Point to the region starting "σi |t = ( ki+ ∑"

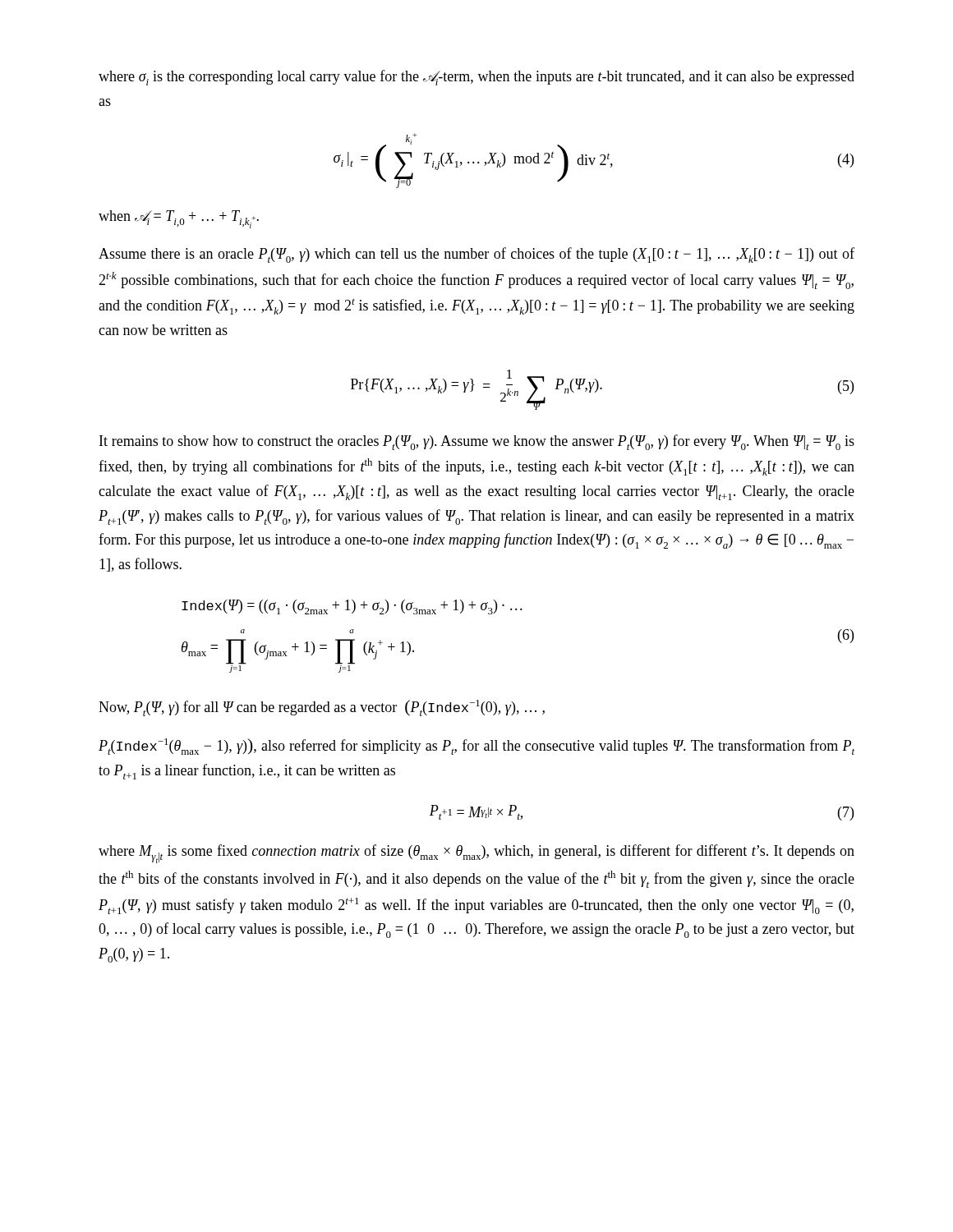pyautogui.click(x=476, y=159)
